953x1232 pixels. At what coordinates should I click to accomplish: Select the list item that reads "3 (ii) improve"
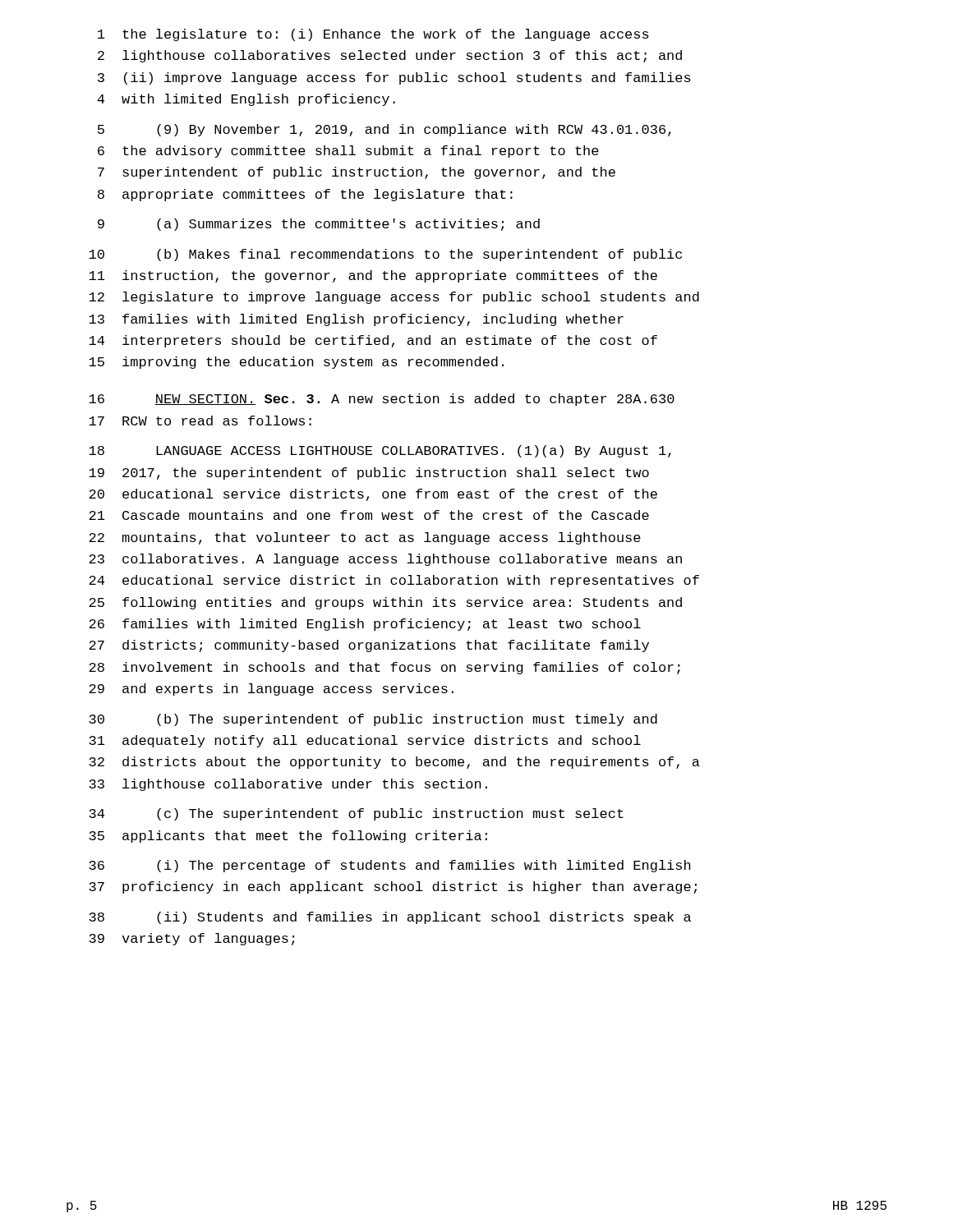click(x=476, y=79)
